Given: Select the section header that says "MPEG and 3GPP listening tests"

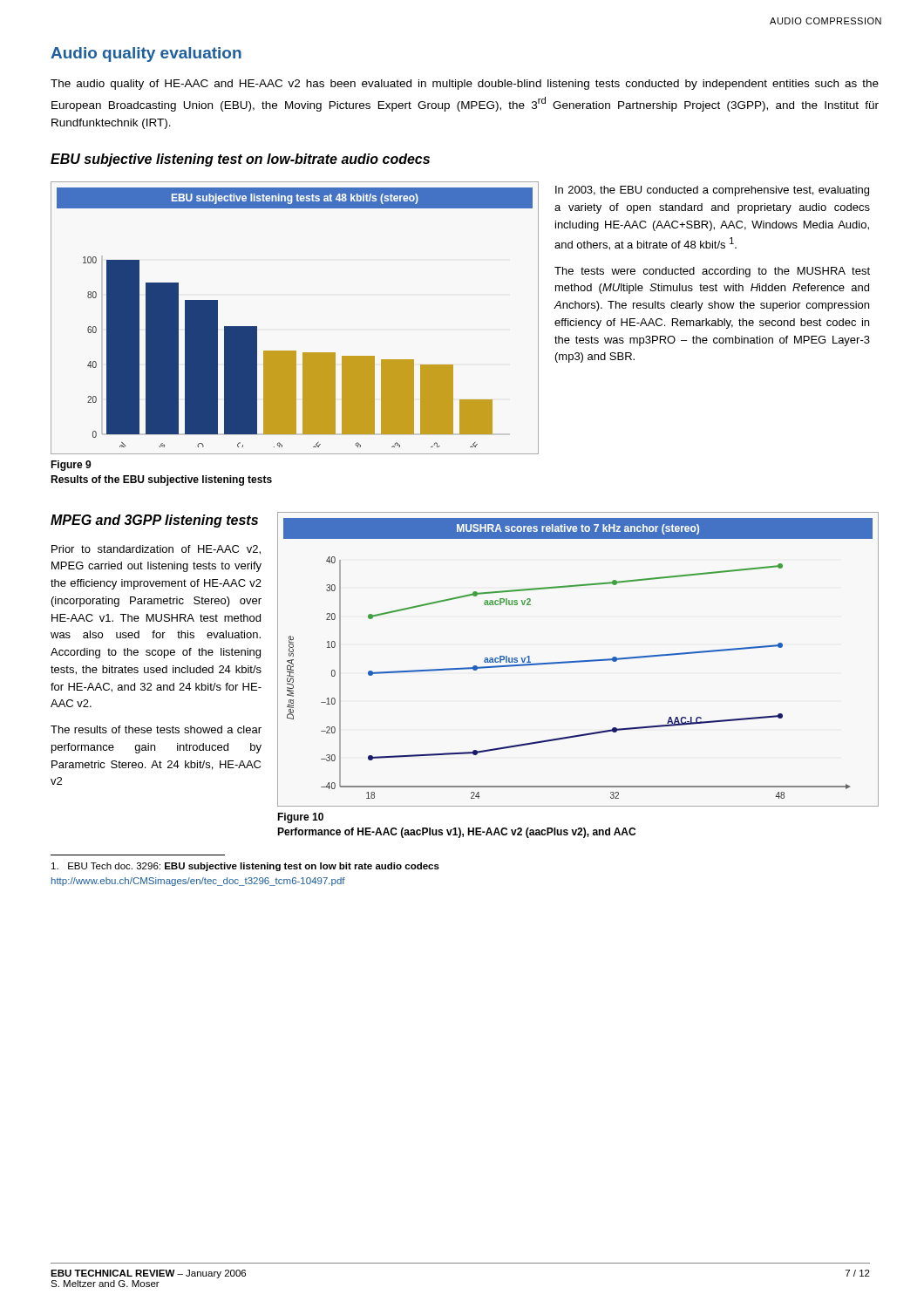Looking at the screenshot, I should pyautogui.click(x=155, y=520).
